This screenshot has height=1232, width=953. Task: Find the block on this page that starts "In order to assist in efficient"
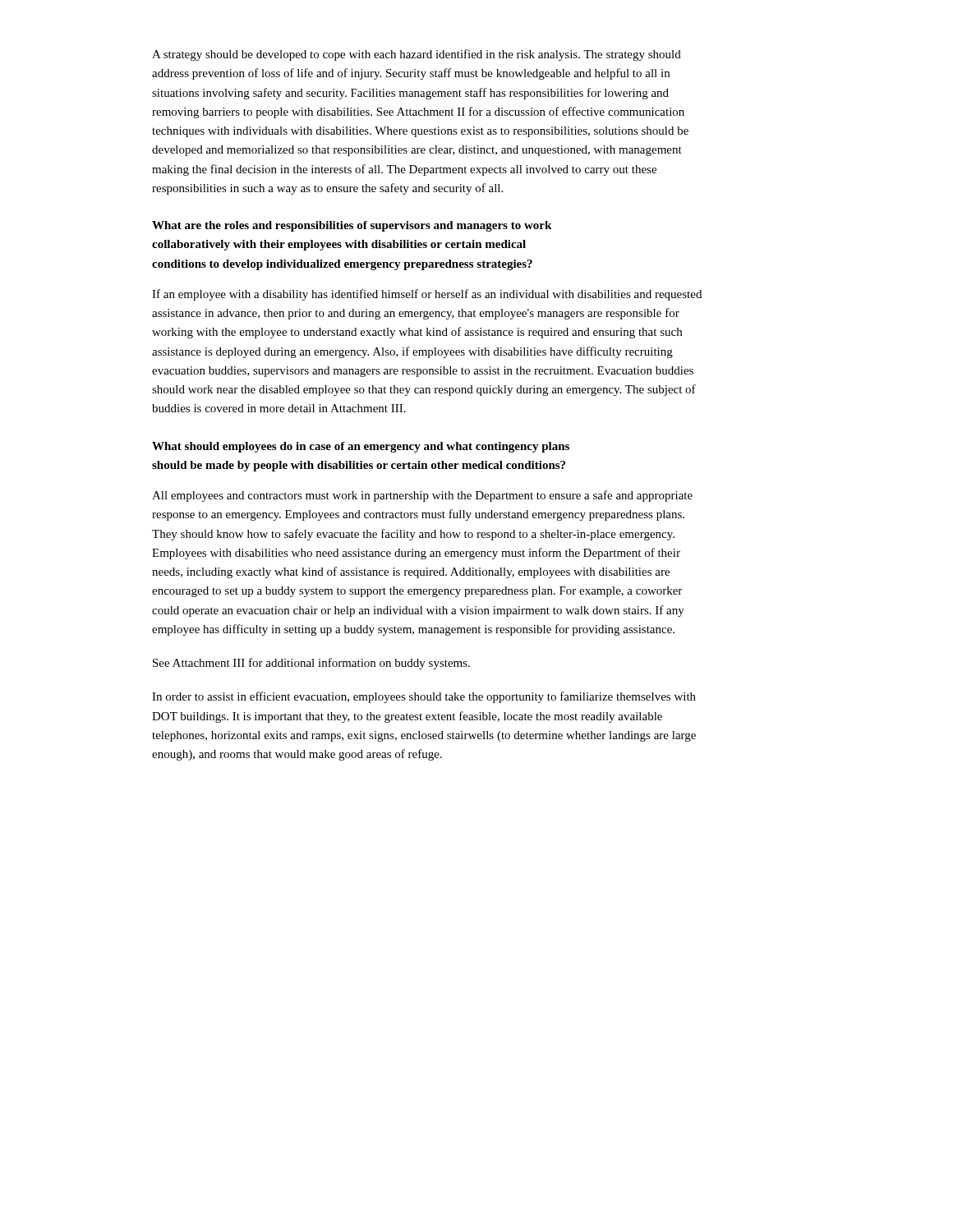pos(424,725)
